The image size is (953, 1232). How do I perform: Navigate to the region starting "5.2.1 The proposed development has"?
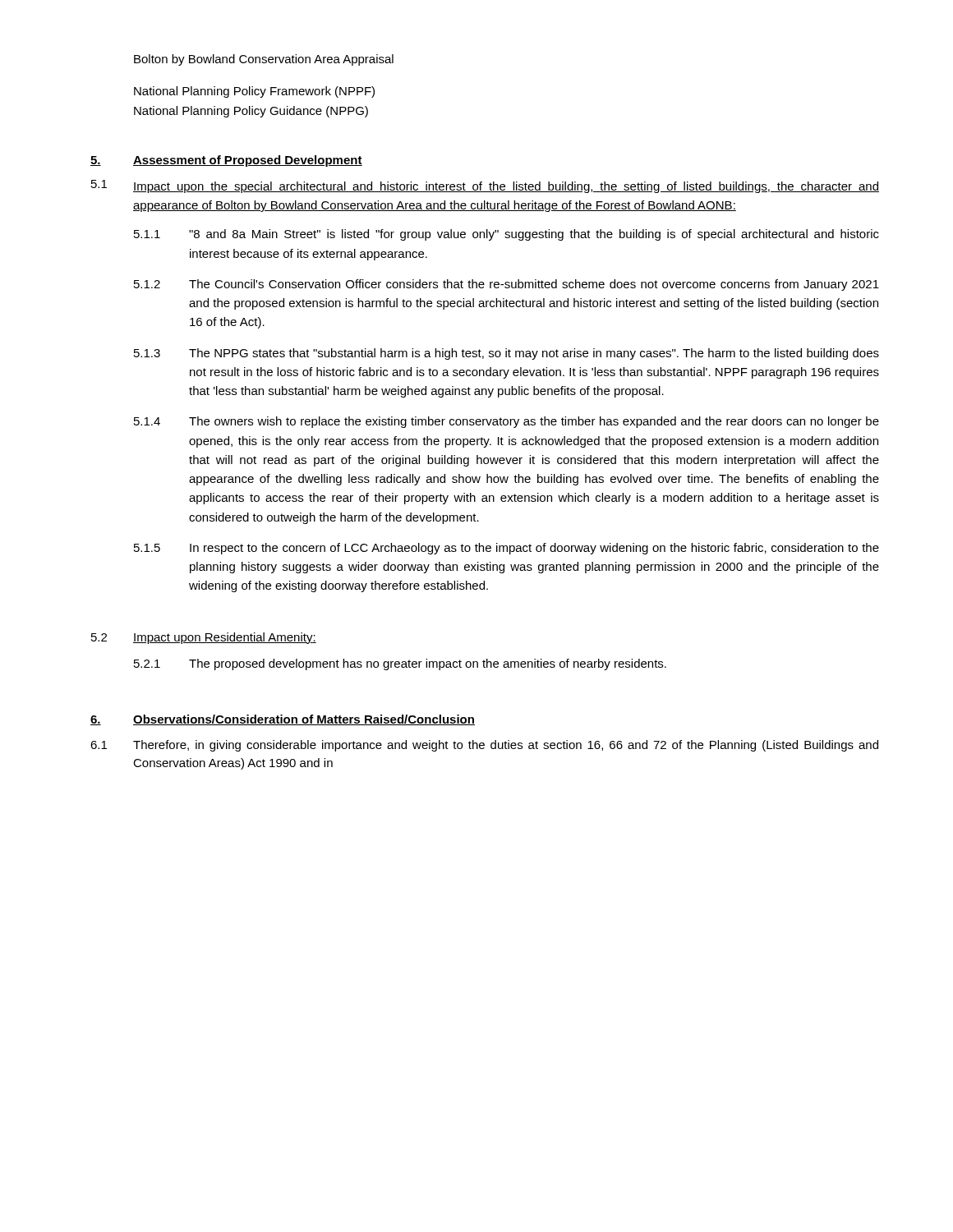400,663
